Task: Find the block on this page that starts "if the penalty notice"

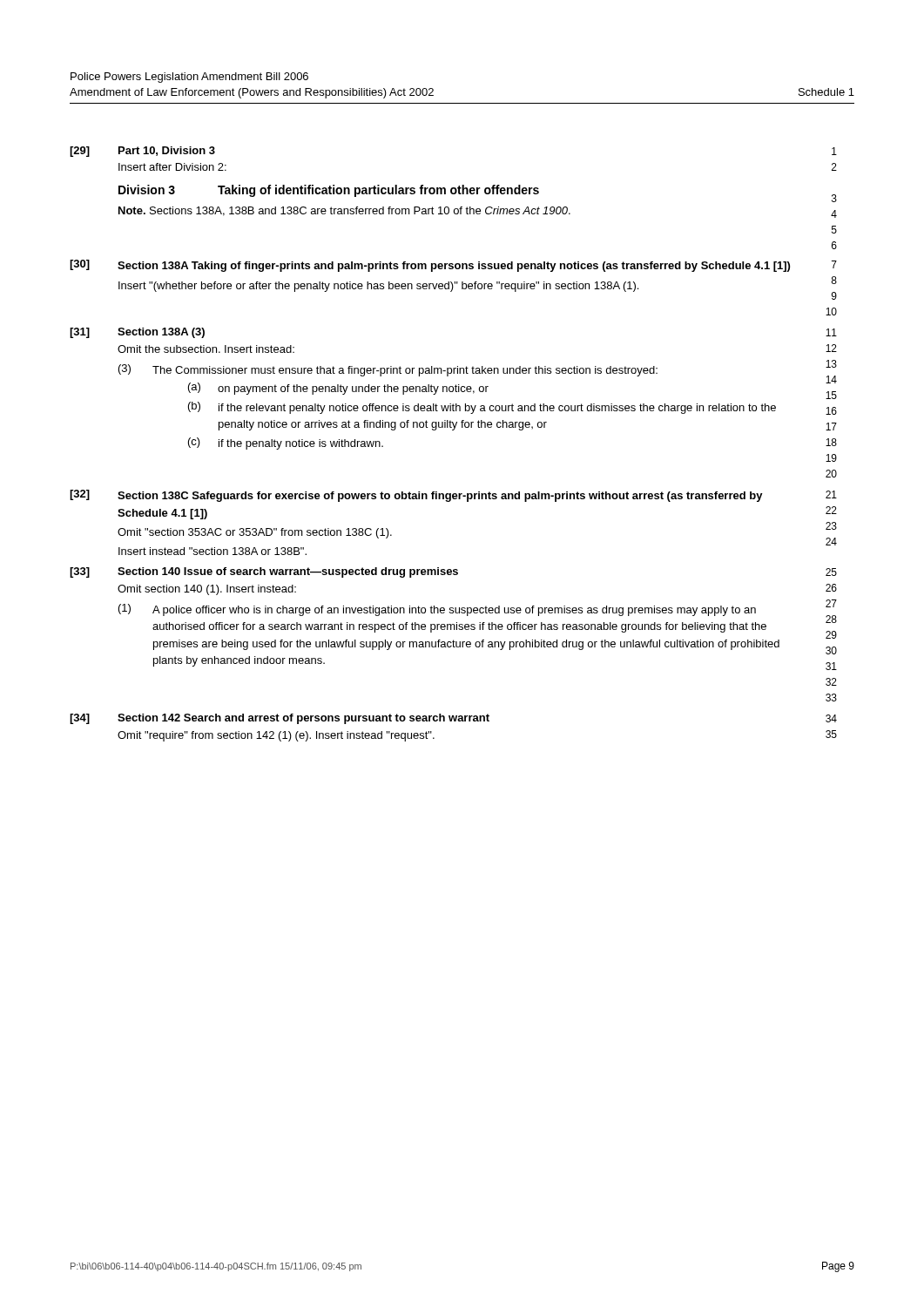Action: [301, 443]
